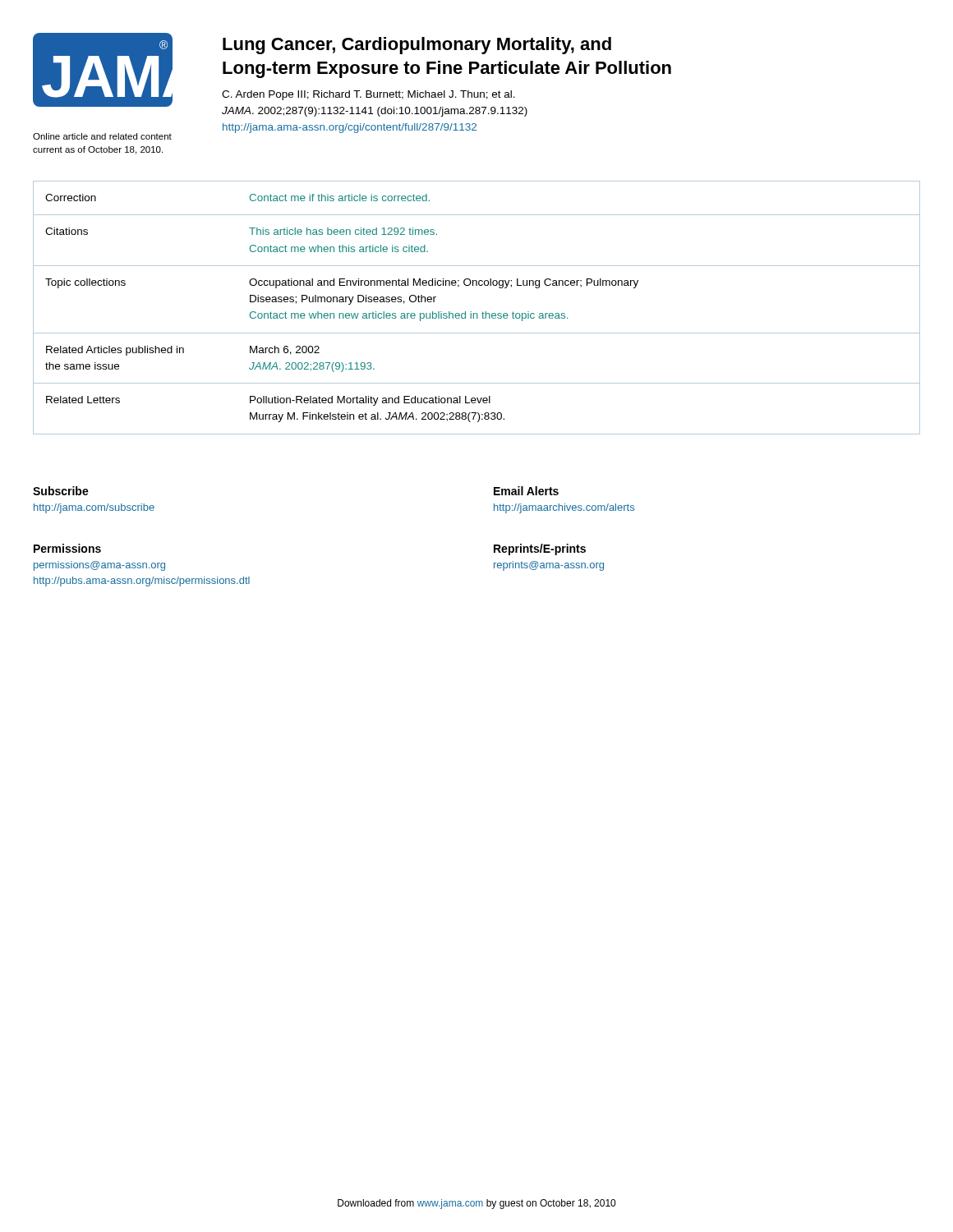Screen dimensions: 1232x953
Task: Locate the text starting "Reprints/E-prints reprints@ama-assn.org"
Action: click(540, 549)
